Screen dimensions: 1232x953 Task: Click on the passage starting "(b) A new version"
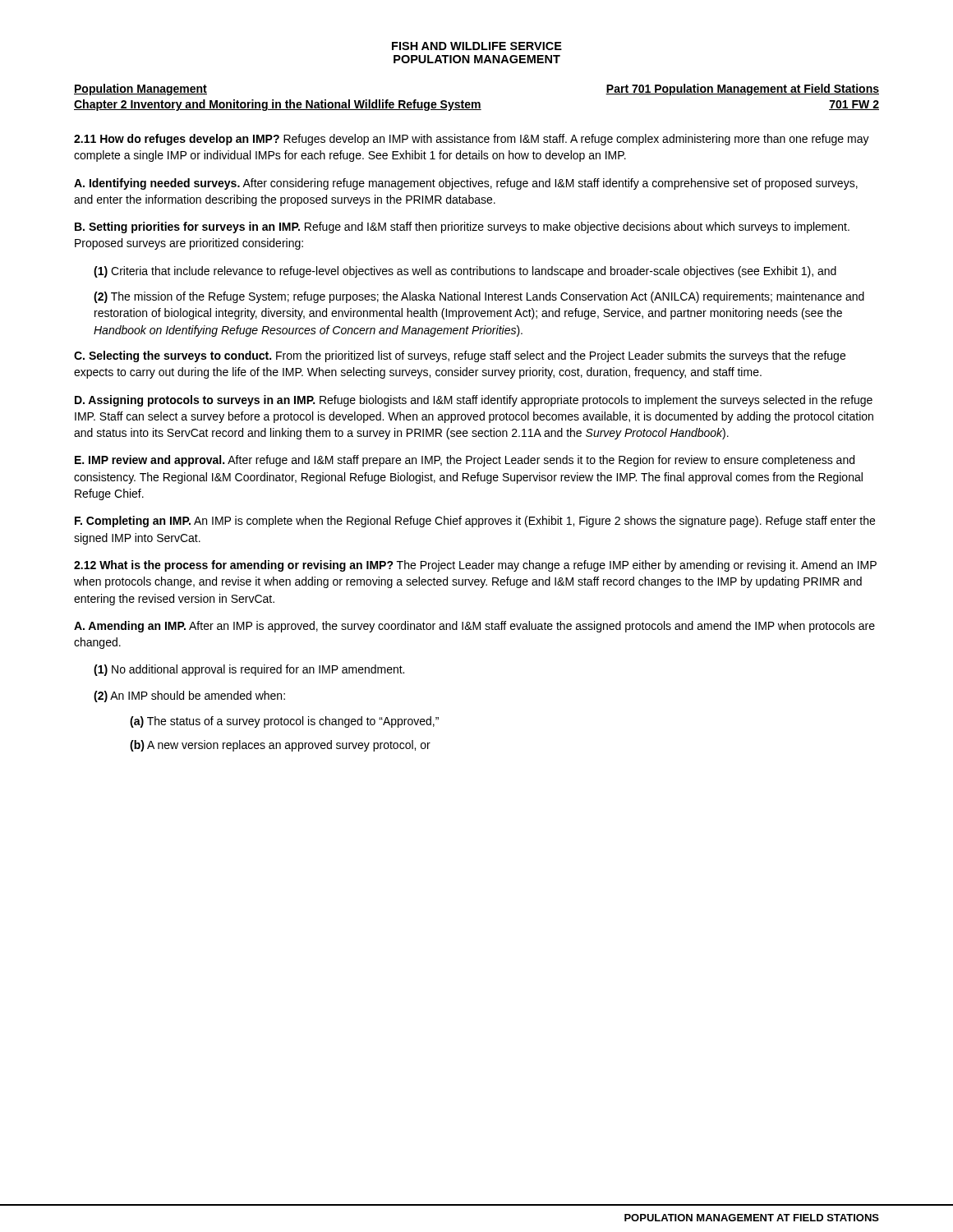pyautogui.click(x=280, y=745)
